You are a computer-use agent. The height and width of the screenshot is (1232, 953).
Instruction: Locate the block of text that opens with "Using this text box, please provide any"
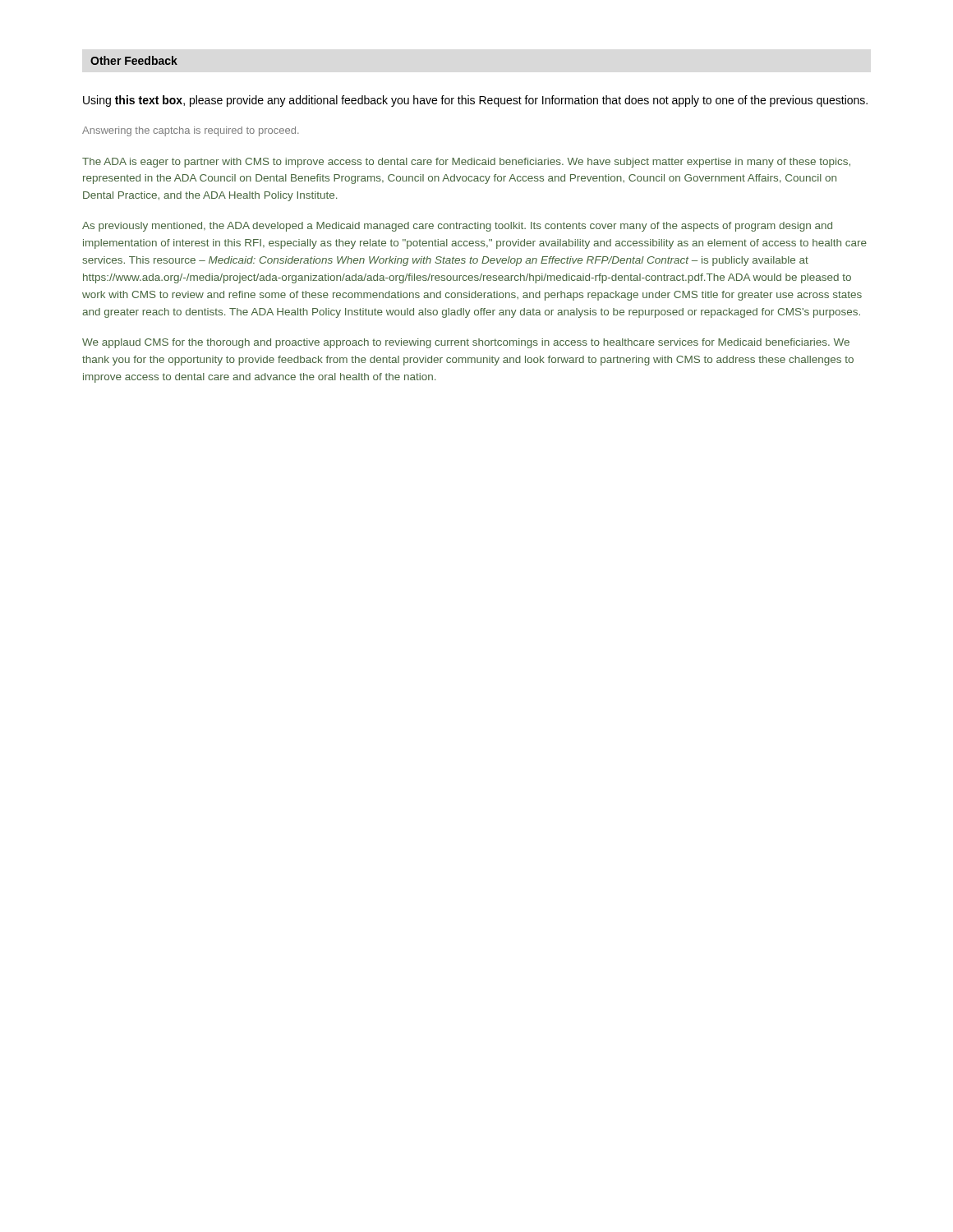(475, 100)
